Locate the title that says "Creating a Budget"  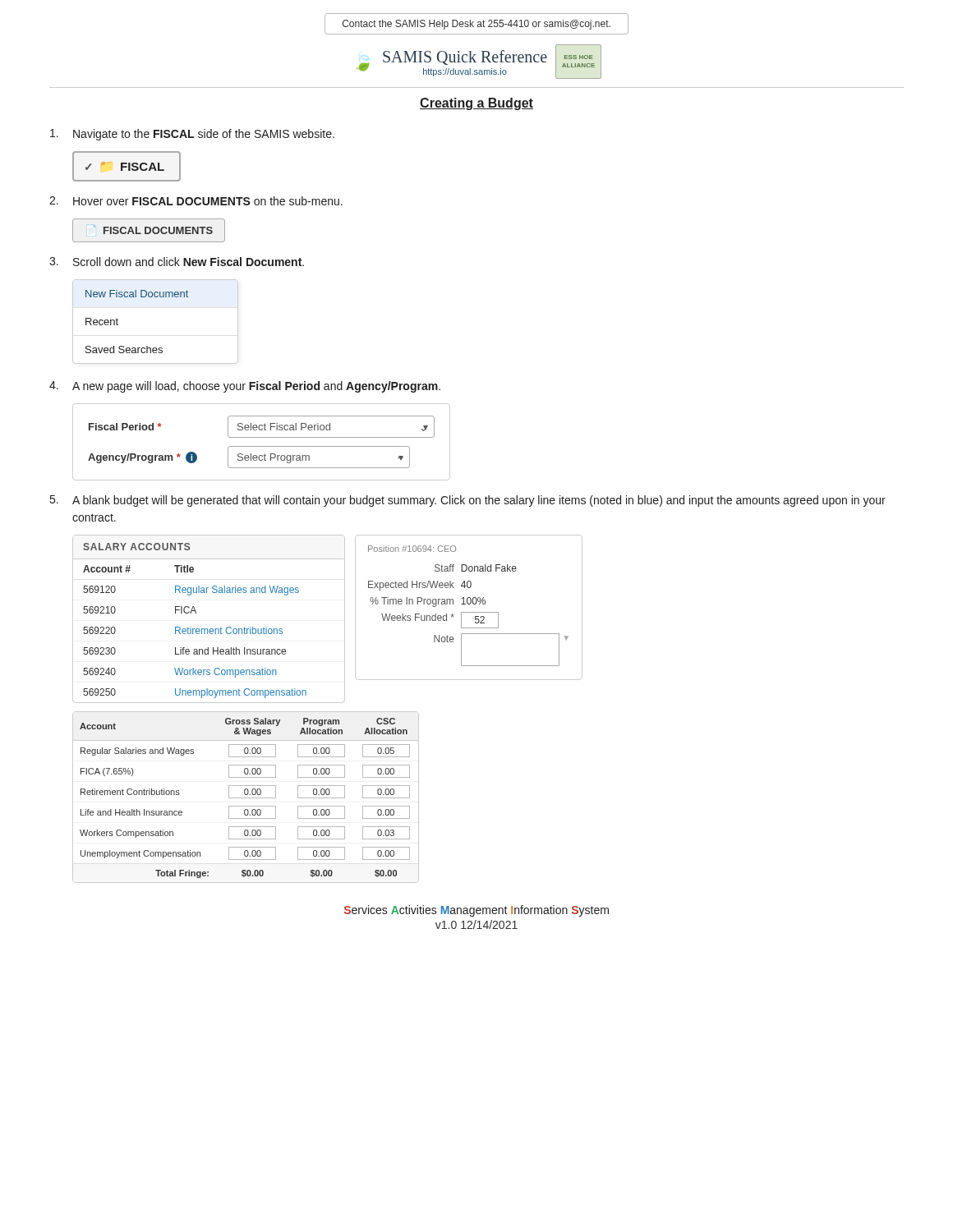(x=476, y=103)
